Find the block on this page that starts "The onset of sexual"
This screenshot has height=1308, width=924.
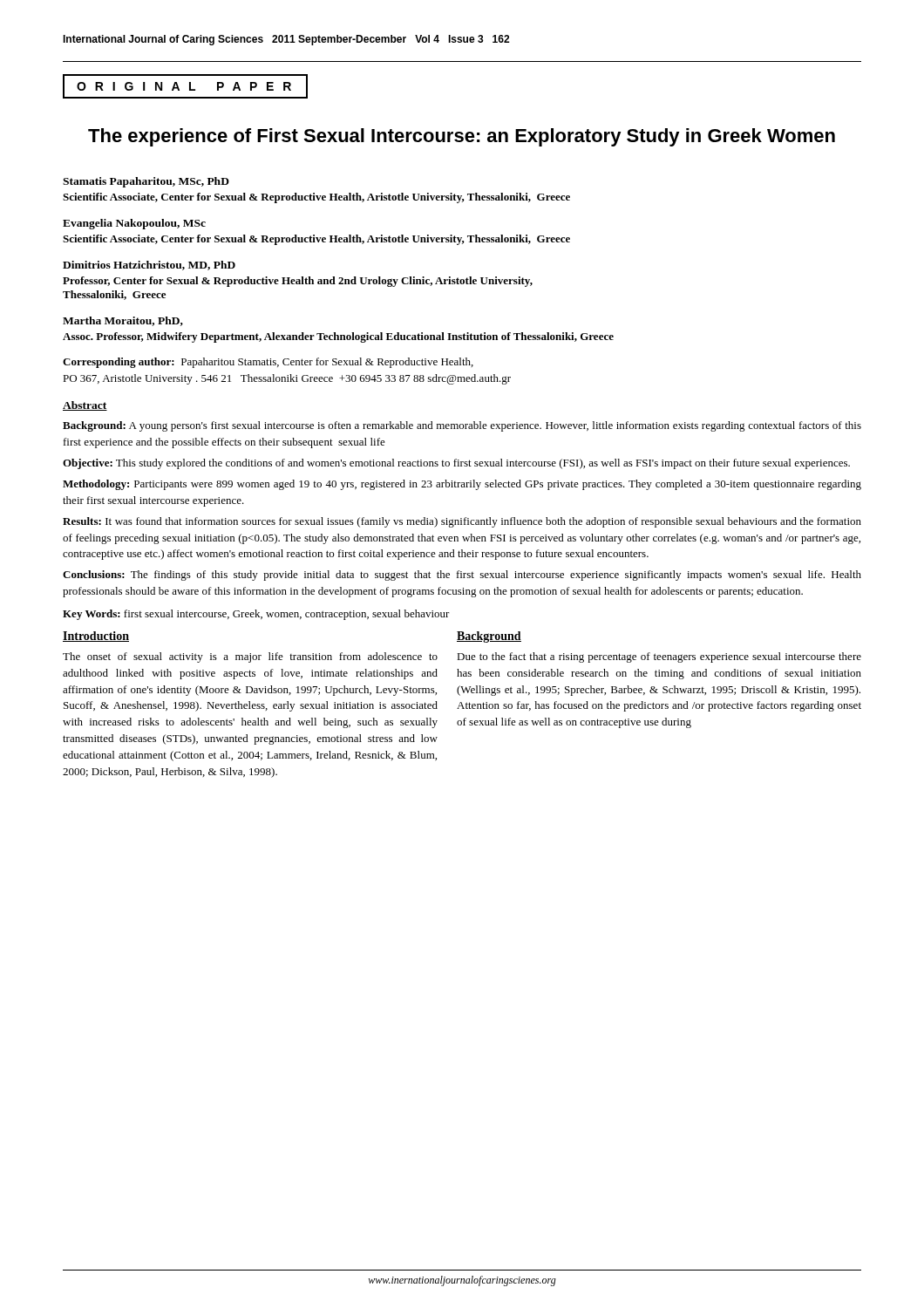pos(250,714)
